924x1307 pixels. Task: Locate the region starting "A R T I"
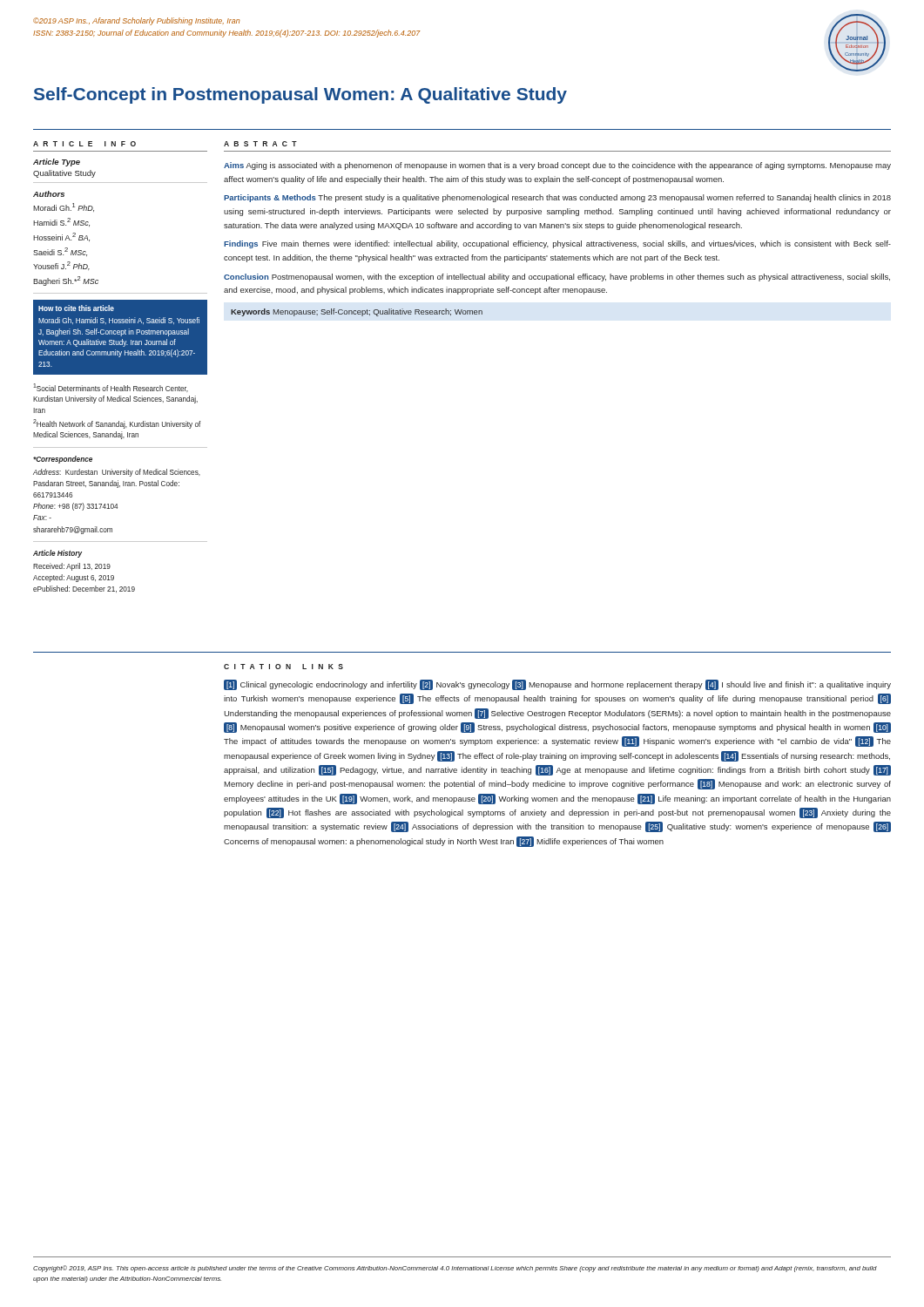point(85,144)
